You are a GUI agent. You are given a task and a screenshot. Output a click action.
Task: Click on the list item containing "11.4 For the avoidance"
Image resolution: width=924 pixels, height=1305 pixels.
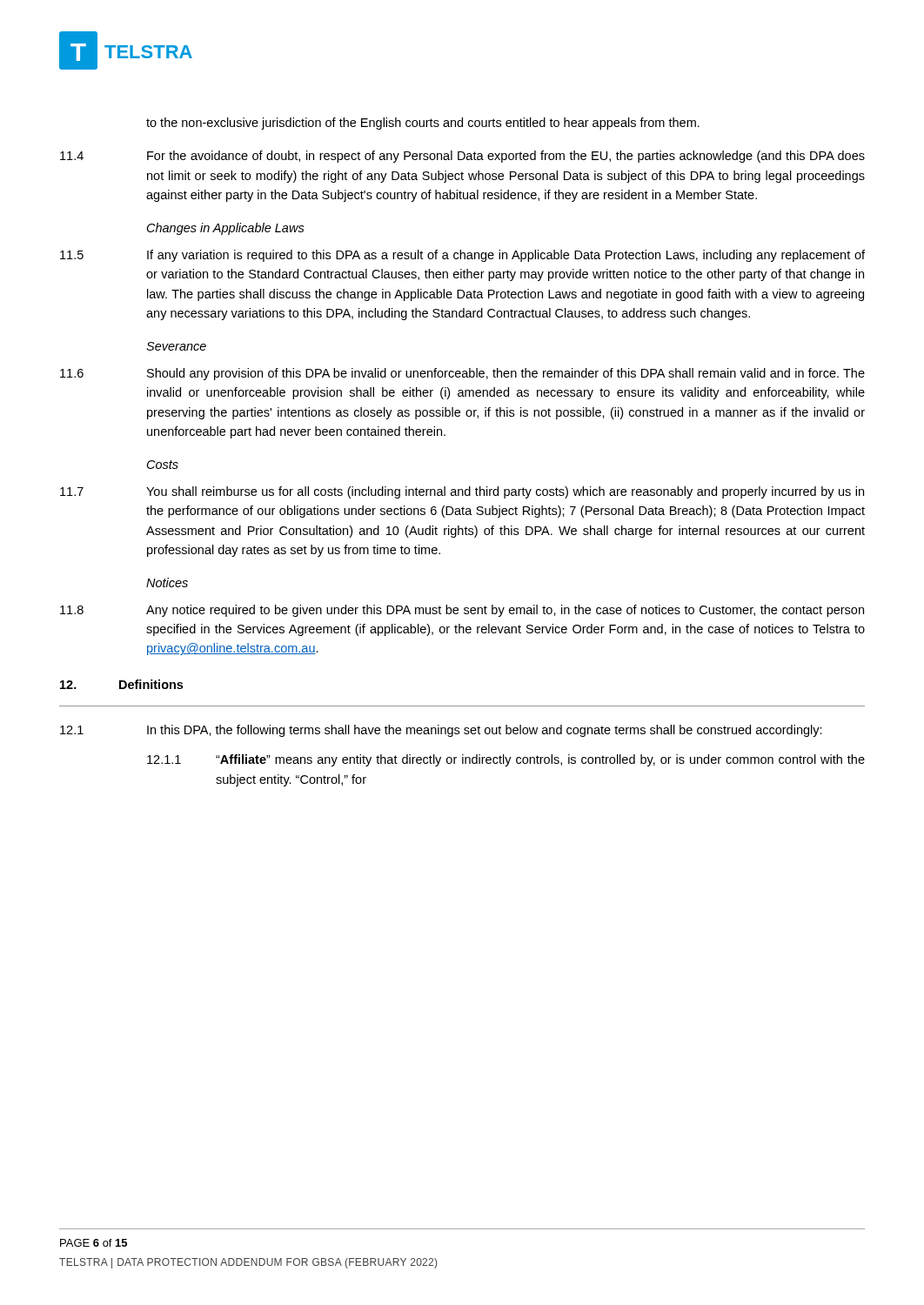tap(462, 176)
